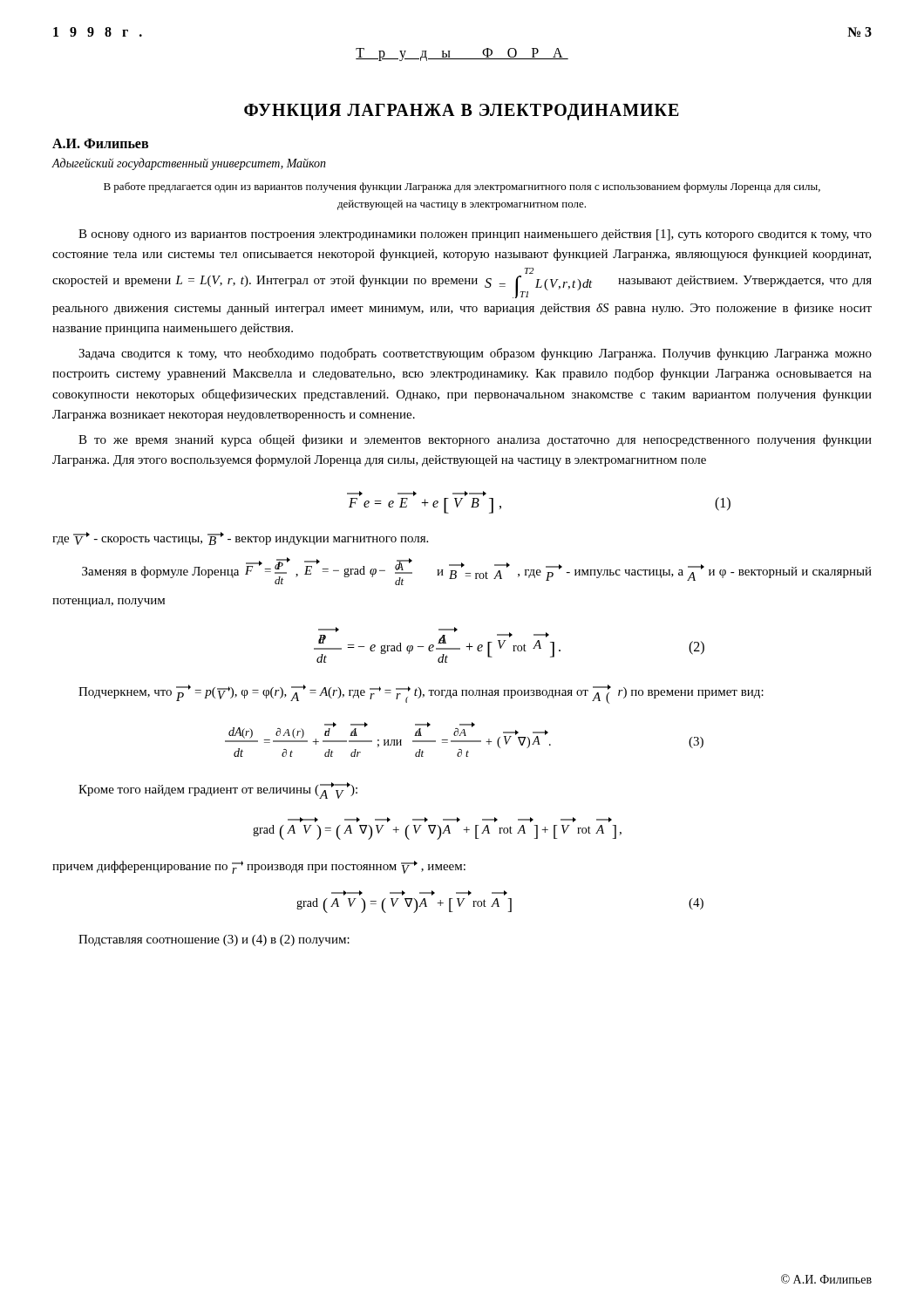Find the text starting "dA ( r"
Screen dimensions: 1308x924
tap(462, 742)
